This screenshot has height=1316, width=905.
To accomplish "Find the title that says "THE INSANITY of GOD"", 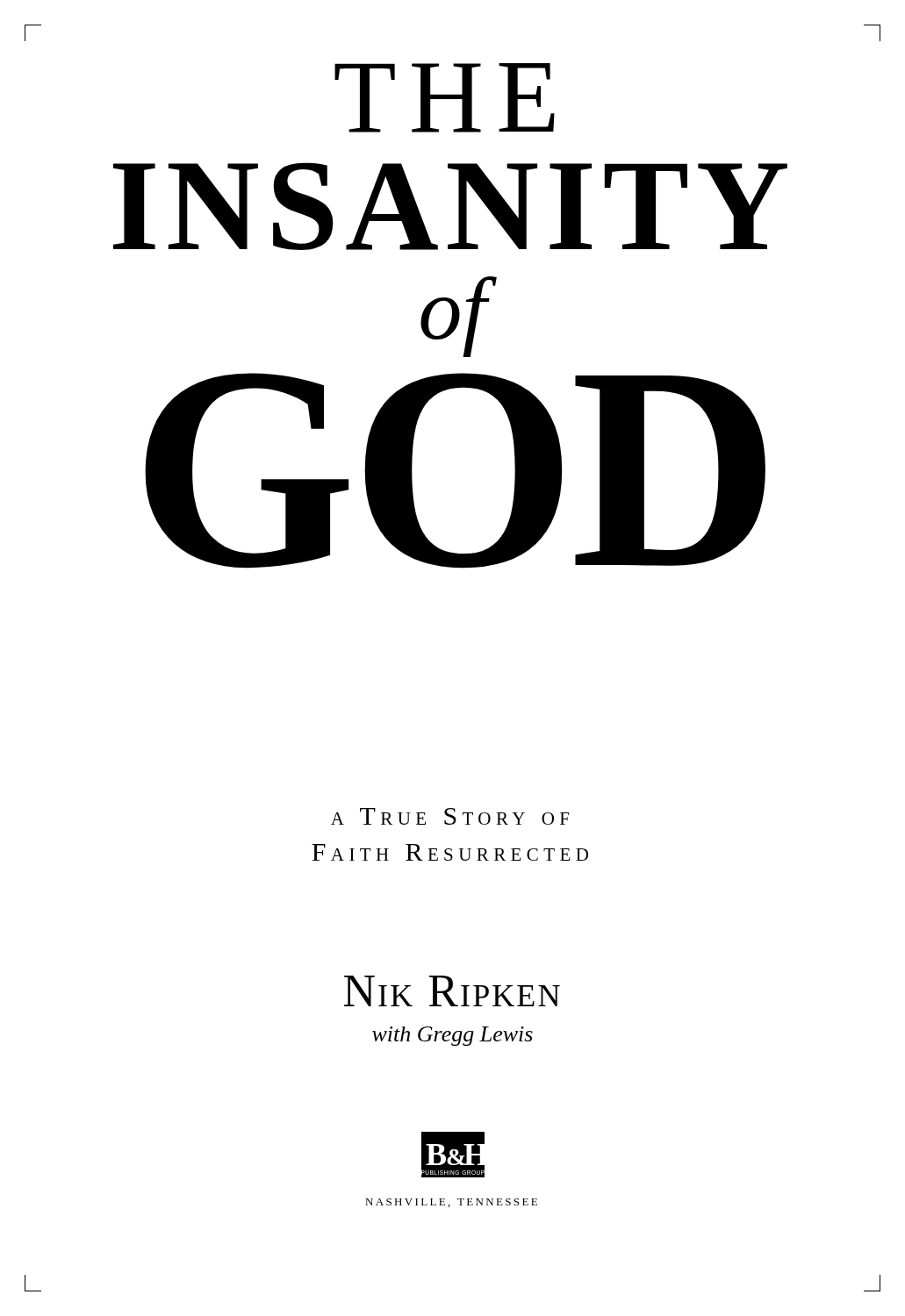I will (x=452, y=318).
